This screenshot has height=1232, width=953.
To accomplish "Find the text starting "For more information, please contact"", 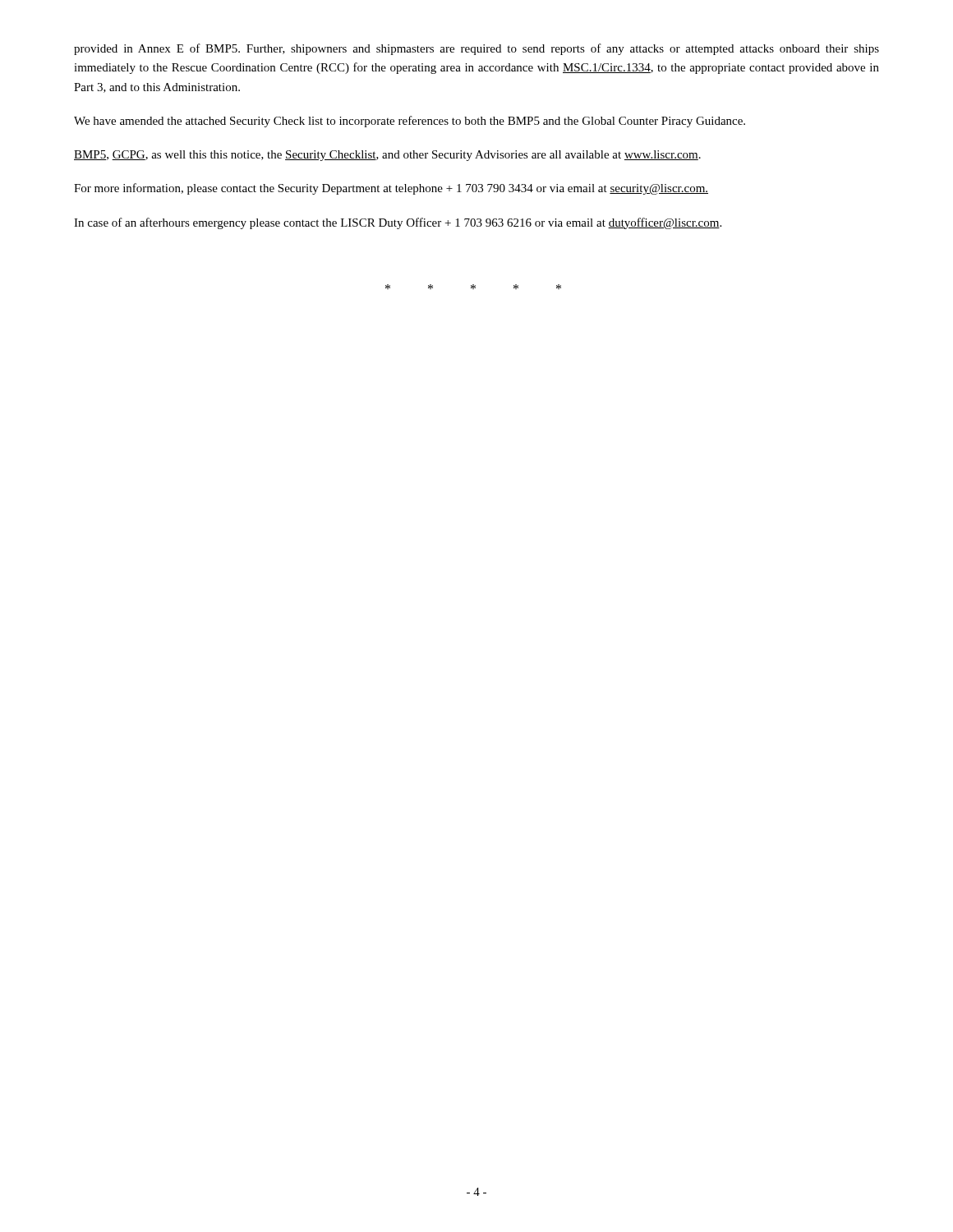I will [391, 188].
